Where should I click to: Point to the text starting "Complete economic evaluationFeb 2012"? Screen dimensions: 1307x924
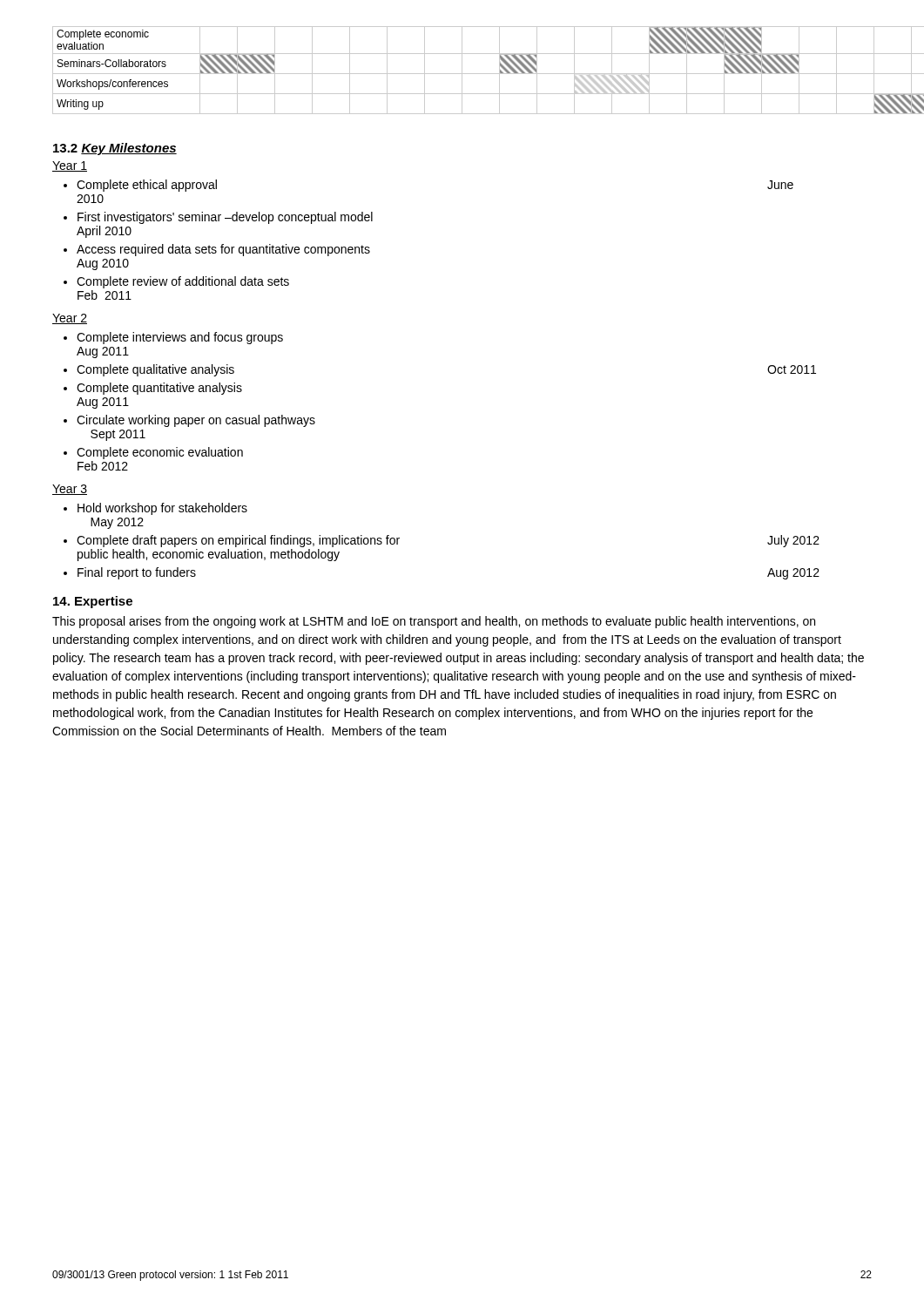point(160,459)
